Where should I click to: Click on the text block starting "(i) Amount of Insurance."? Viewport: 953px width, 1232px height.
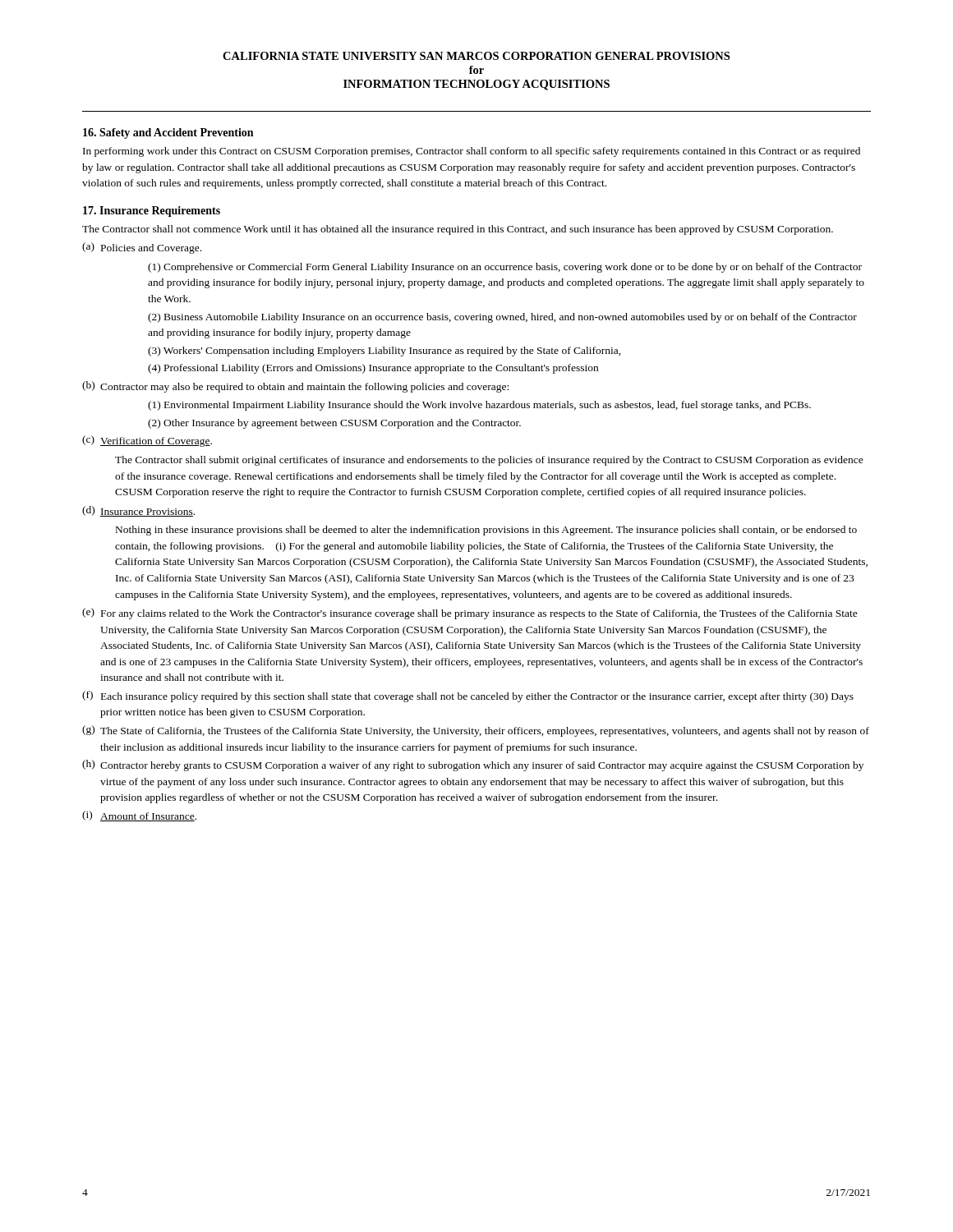pos(139,816)
